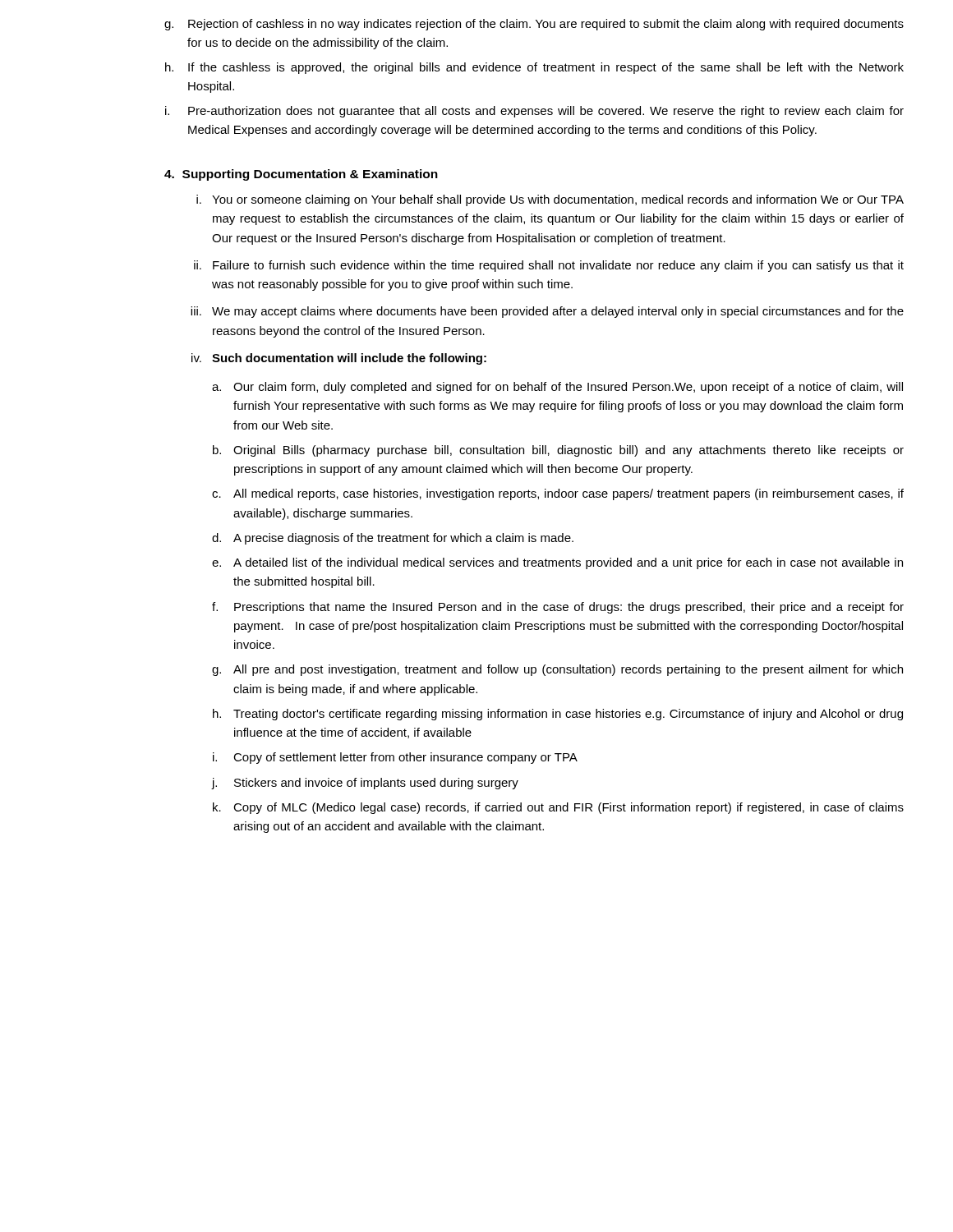Navigate to the passage starting "h. Treating doctor's certificate regarding missing information in"

coord(558,723)
